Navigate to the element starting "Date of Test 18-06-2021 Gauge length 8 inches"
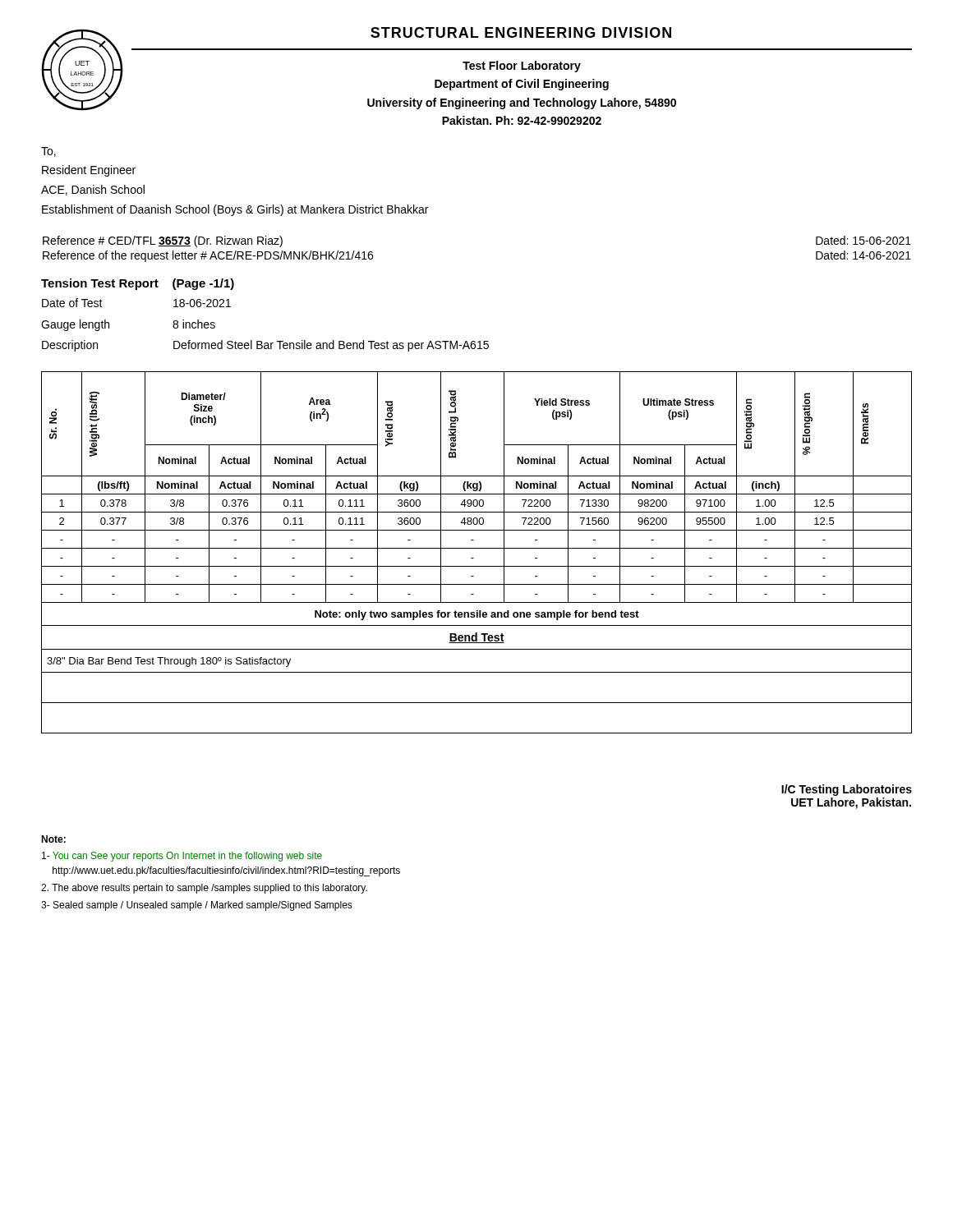953x1232 pixels. pos(74,303)
